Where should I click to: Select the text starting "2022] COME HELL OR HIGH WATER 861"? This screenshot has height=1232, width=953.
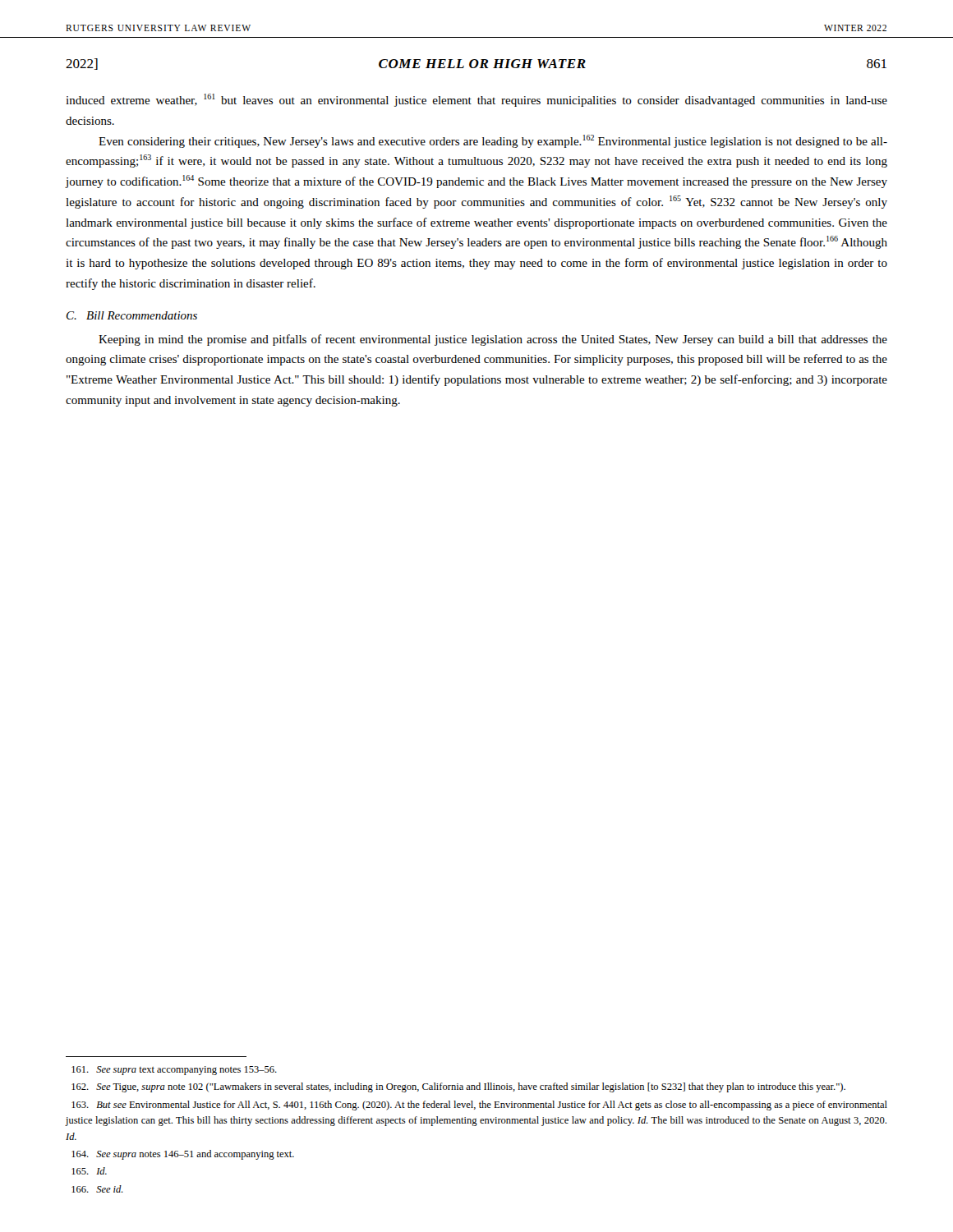pyautogui.click(x=476, y=64)
